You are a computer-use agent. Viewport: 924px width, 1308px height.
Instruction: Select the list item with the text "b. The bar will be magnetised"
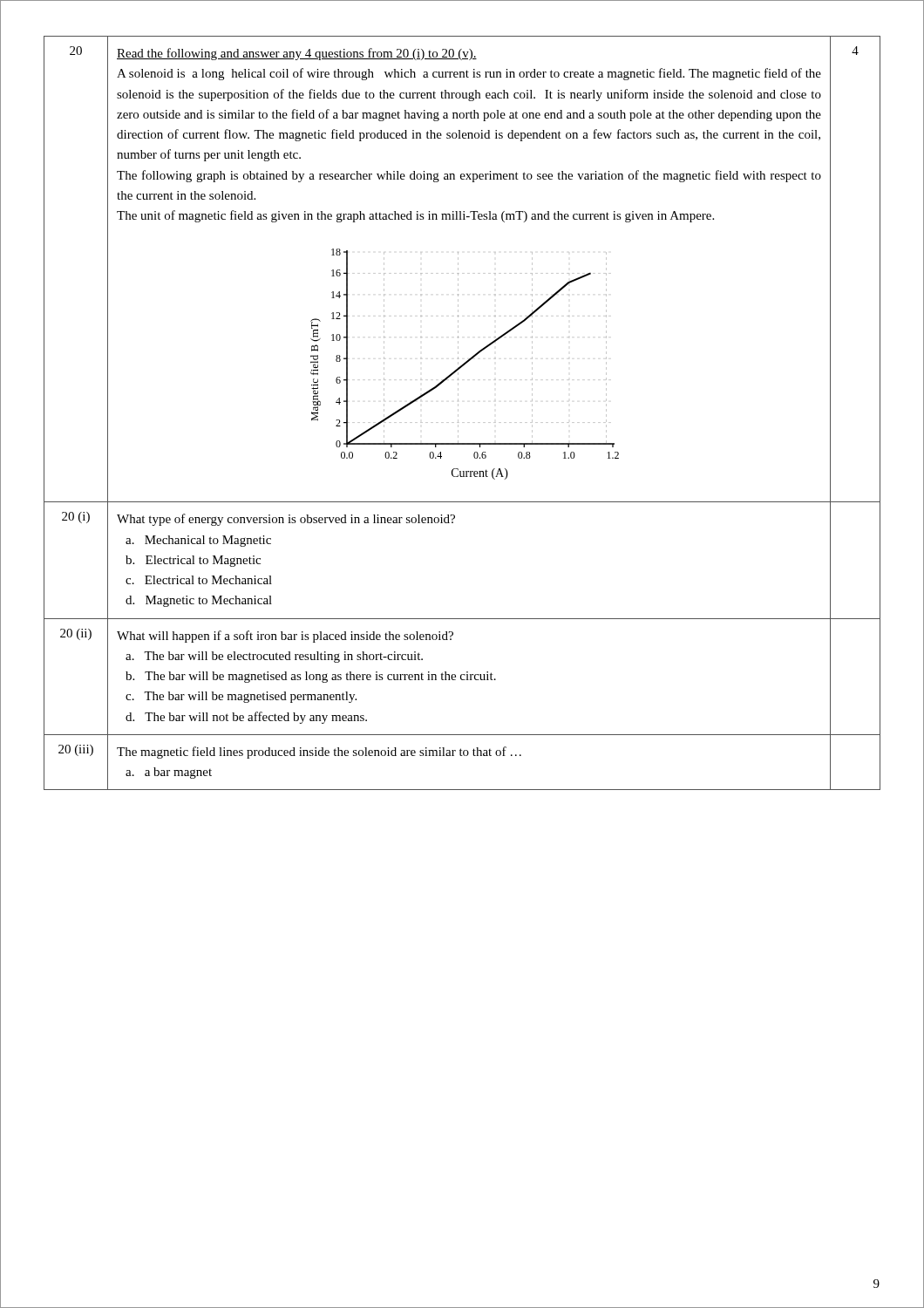pyautogui.click(x=311, y=676)
